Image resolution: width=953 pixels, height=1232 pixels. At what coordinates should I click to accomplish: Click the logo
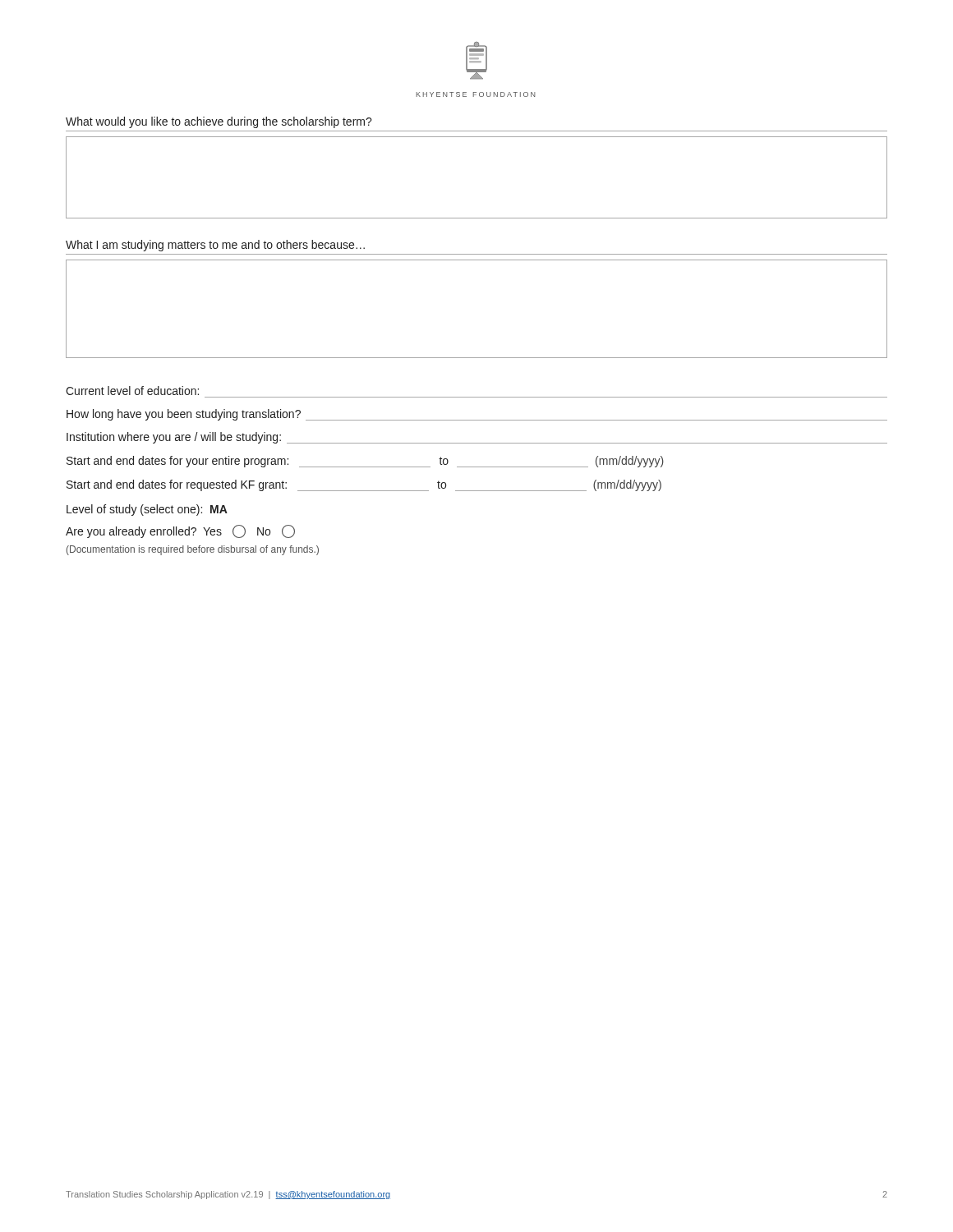[x=476, y=69]
